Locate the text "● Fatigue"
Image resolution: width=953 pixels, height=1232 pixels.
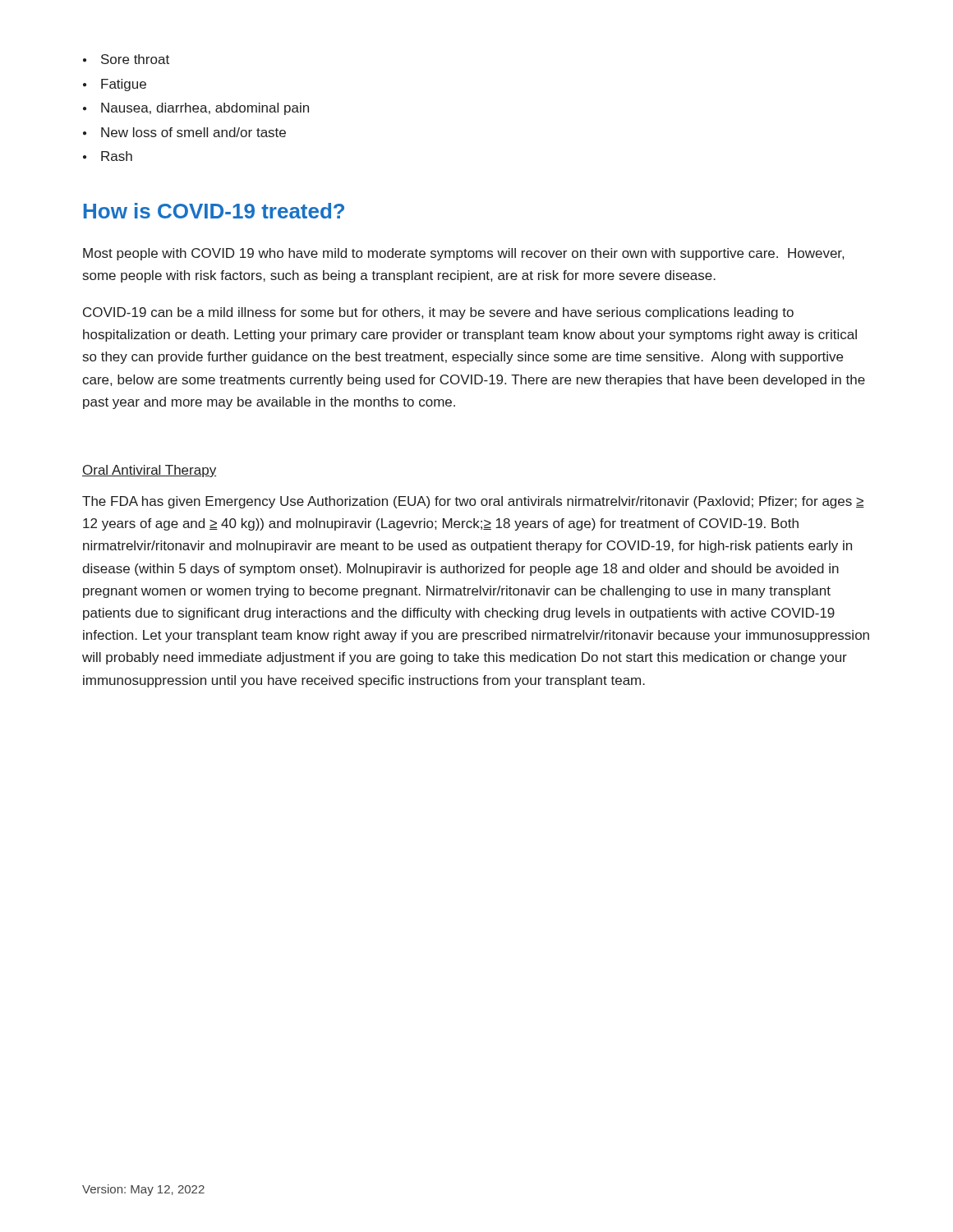pos(115,84)
